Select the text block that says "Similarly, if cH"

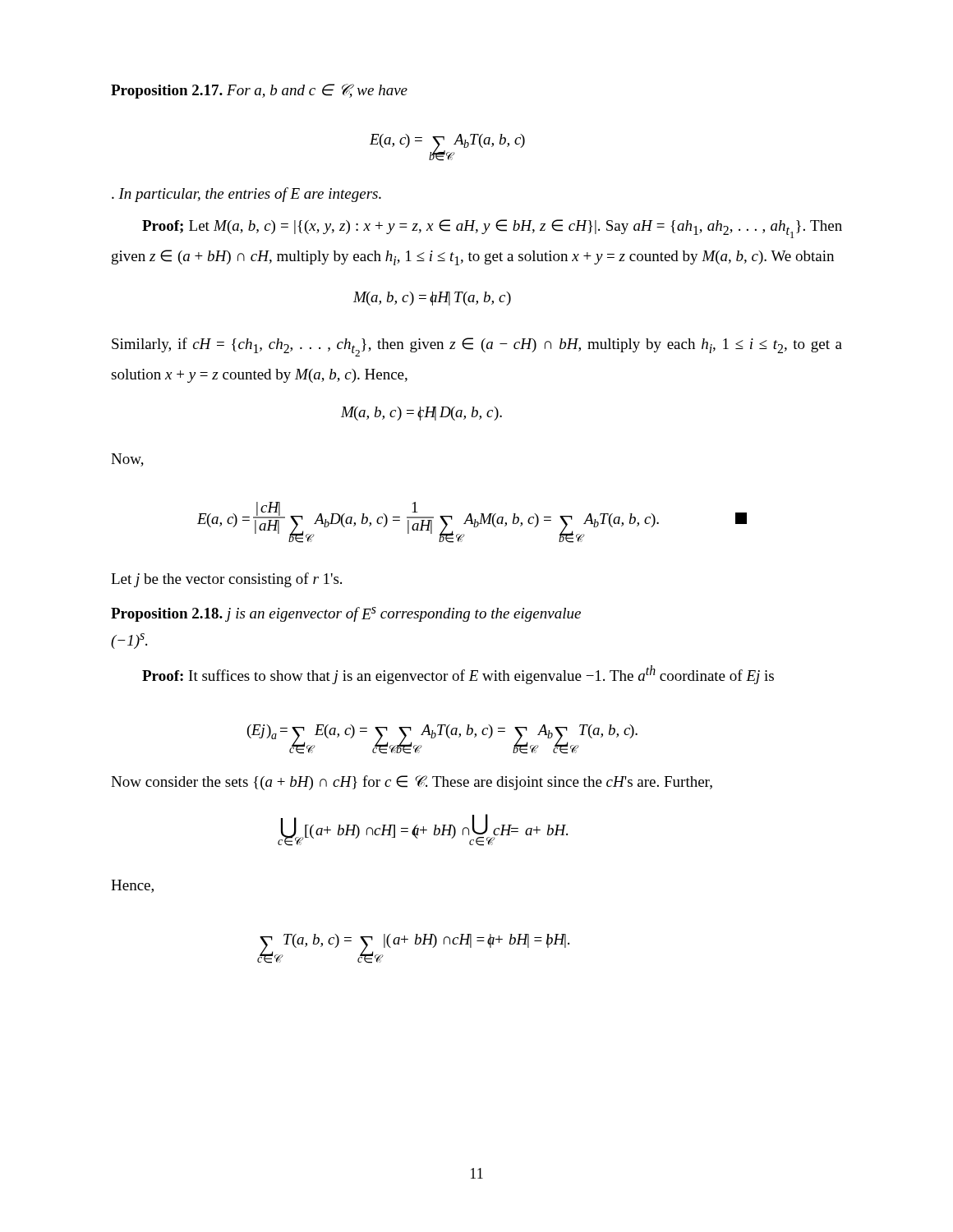(x=476, y=359)
